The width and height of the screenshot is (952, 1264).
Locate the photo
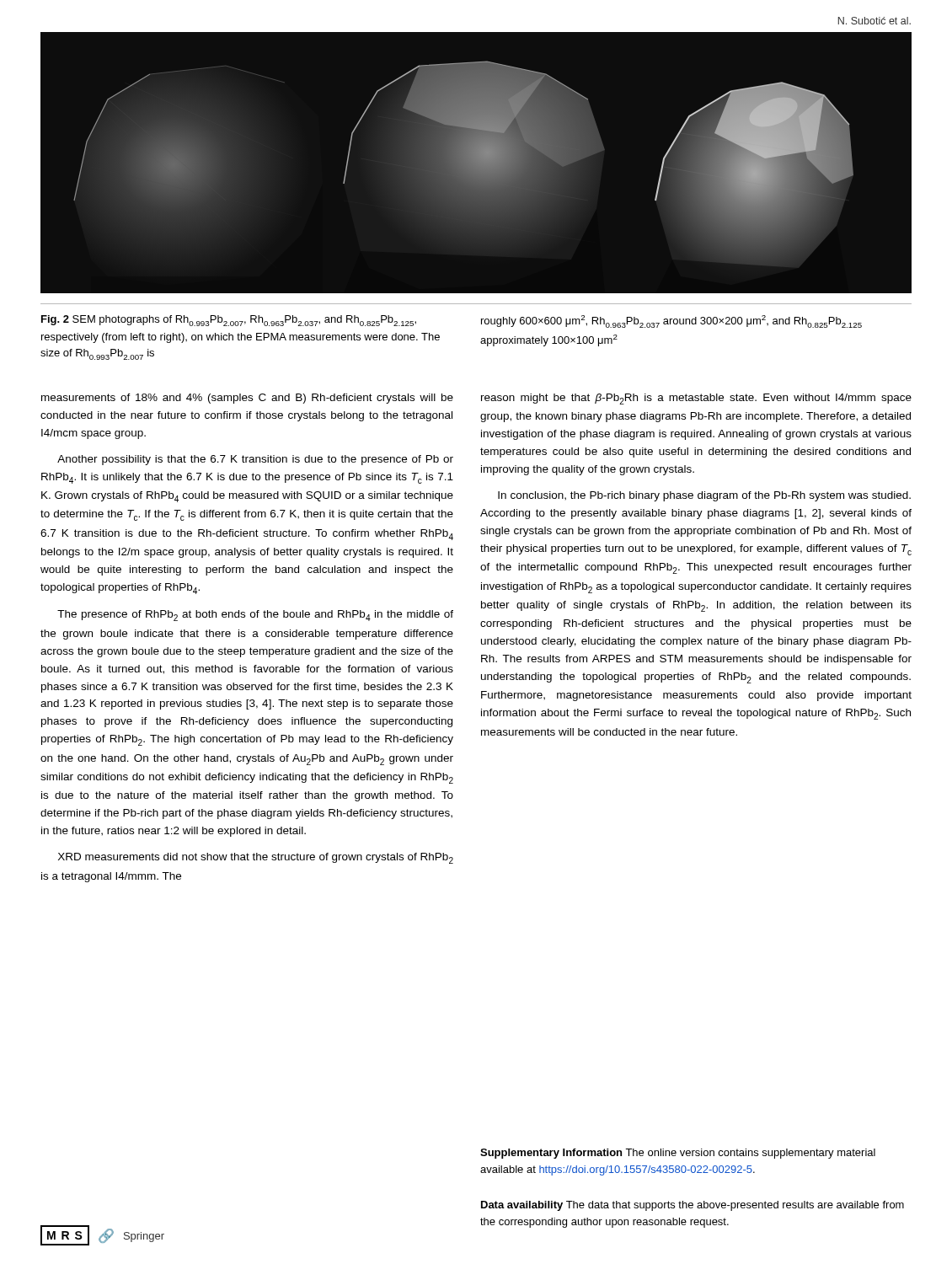476,163
